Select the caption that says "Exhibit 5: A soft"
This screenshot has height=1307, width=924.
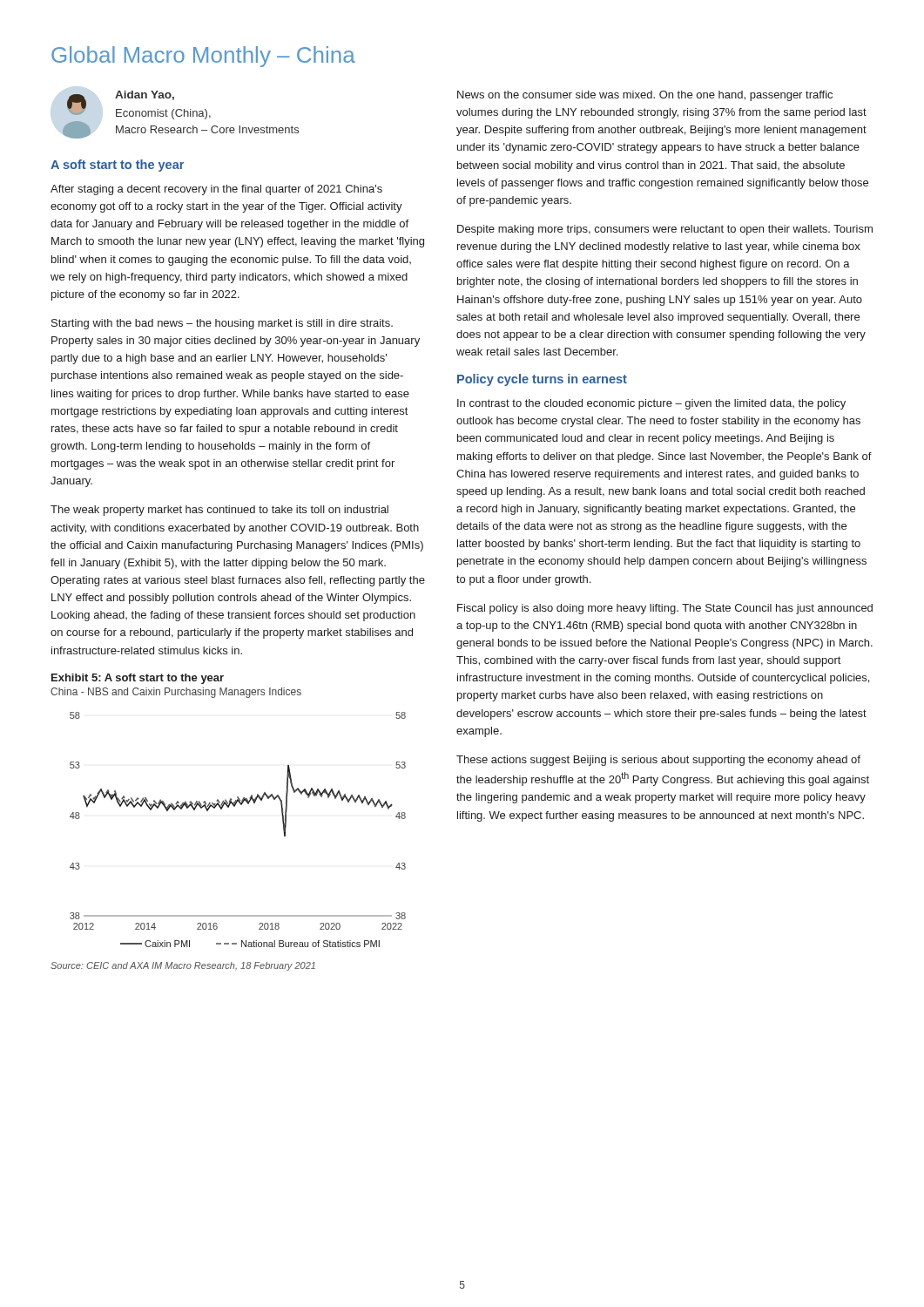(238, 684)
